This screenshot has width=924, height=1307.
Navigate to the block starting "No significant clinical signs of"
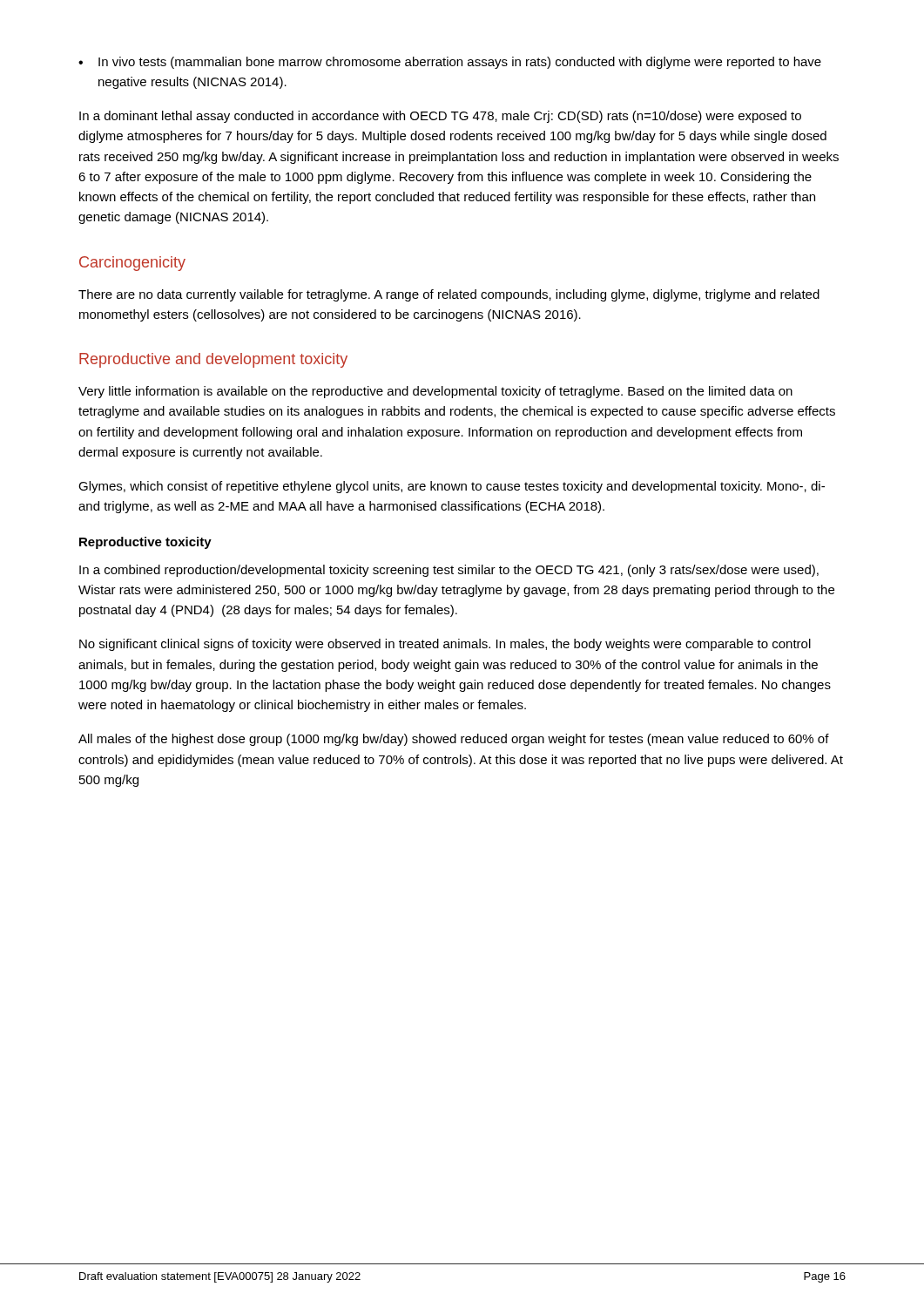455,674
